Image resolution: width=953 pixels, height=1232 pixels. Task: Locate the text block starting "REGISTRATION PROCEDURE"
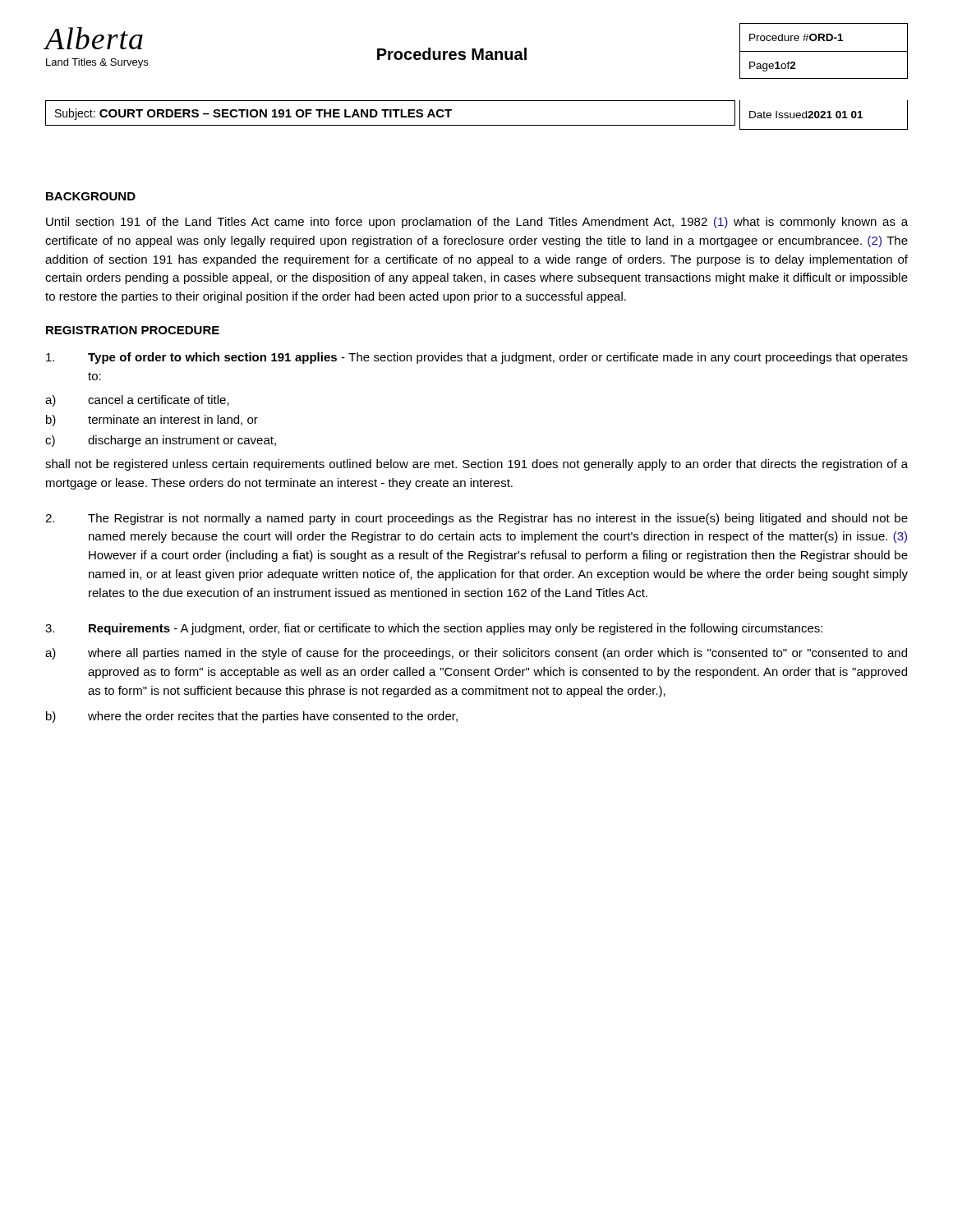click(x=132, y=330)
